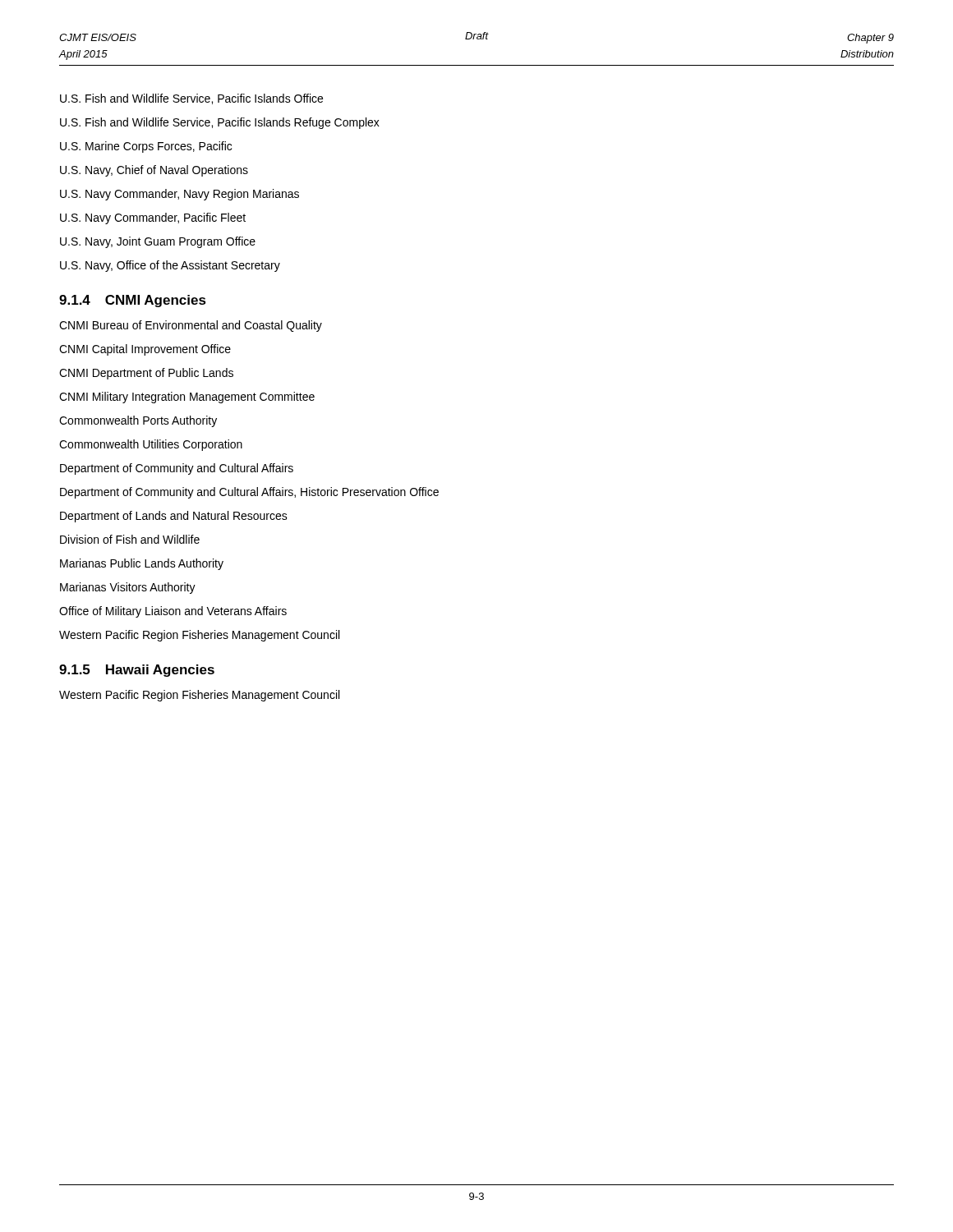Viewport: 953px width, 1232px height.
Task: Locate the region starting "U.S. Navy, Chief of"
Action: point(154,170)
